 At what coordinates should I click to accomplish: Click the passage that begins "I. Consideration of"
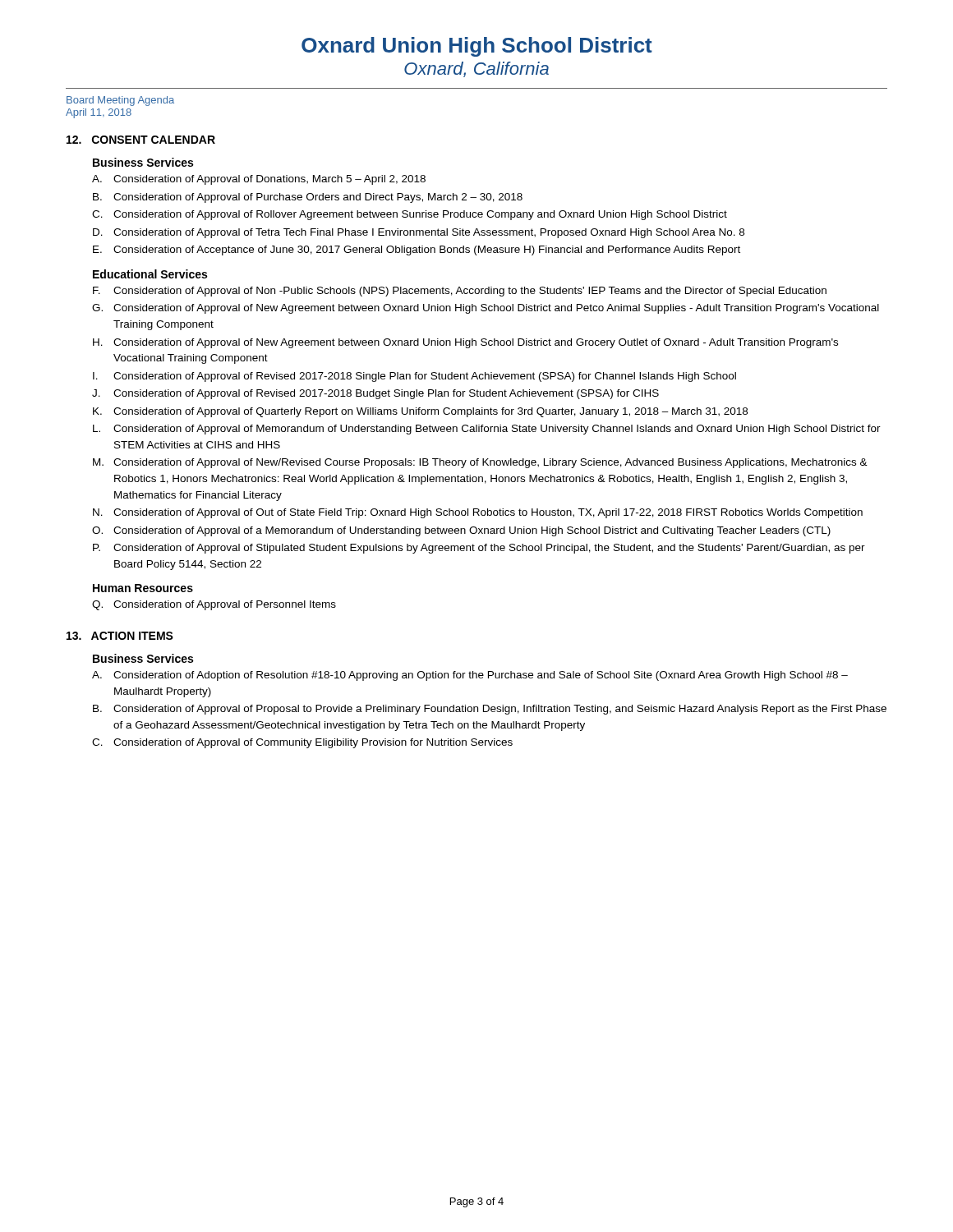490,376
